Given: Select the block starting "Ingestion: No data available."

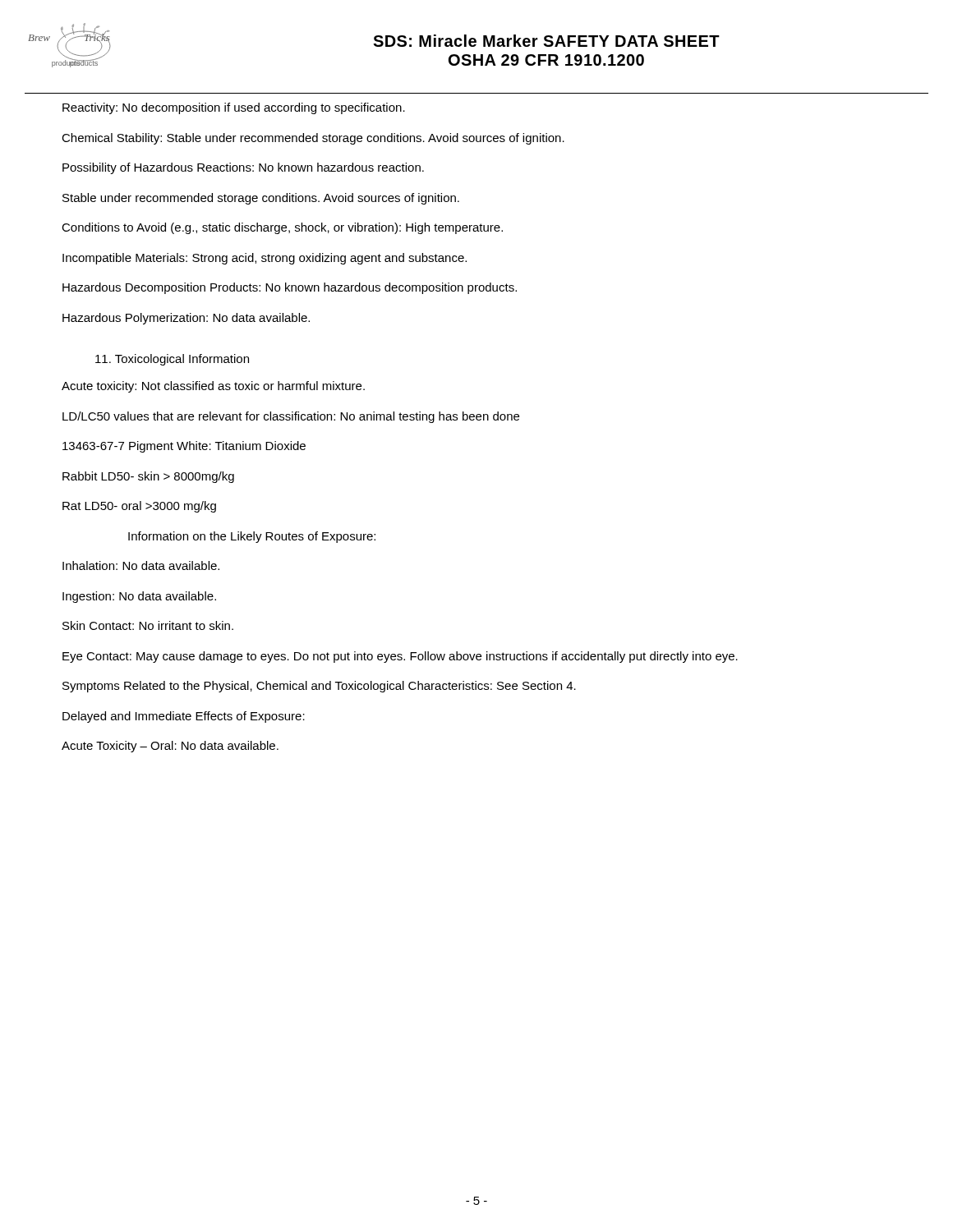Looking at the screenshot, I should [x=139, y=595].
